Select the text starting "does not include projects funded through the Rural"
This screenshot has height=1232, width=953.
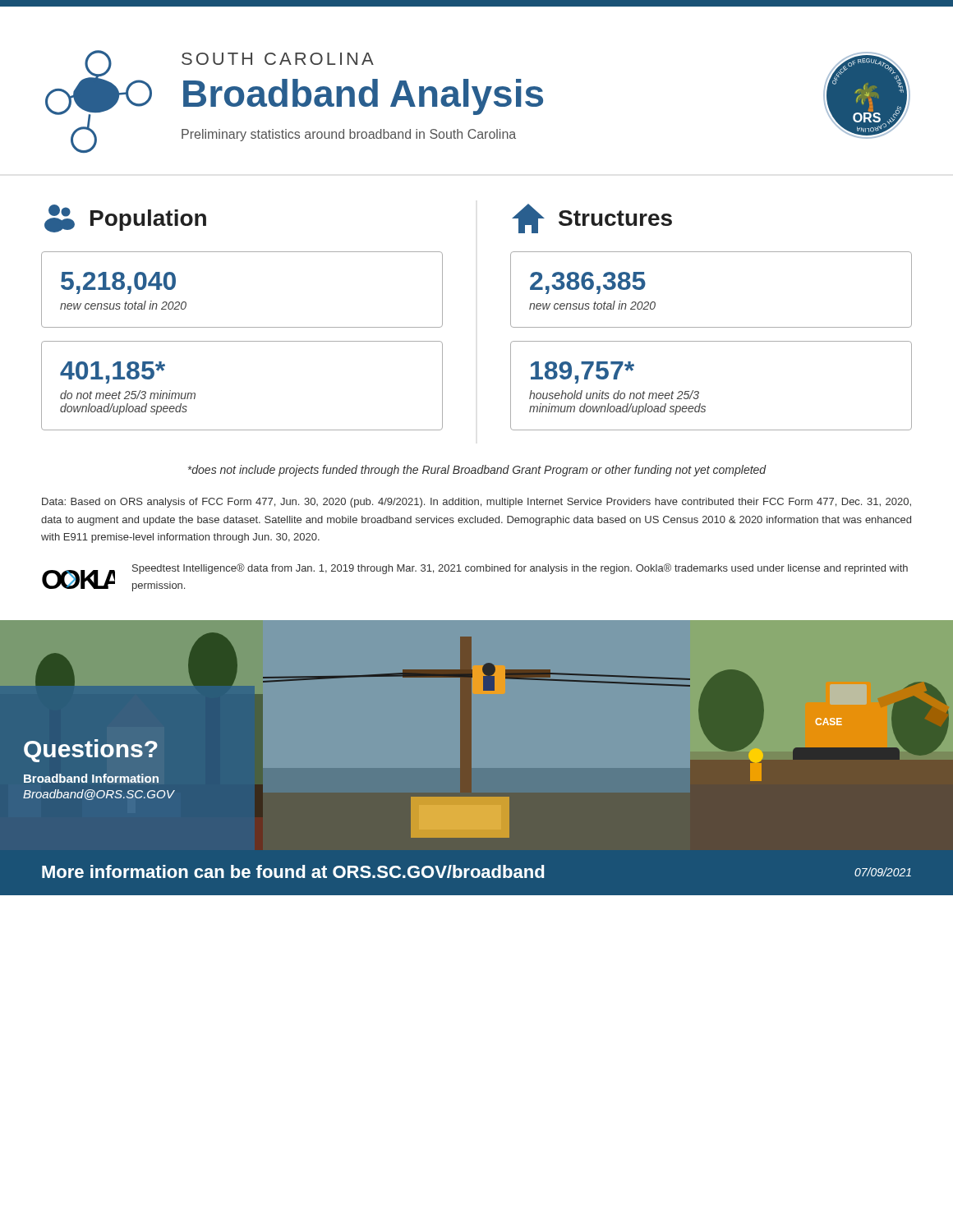point(476,470)
